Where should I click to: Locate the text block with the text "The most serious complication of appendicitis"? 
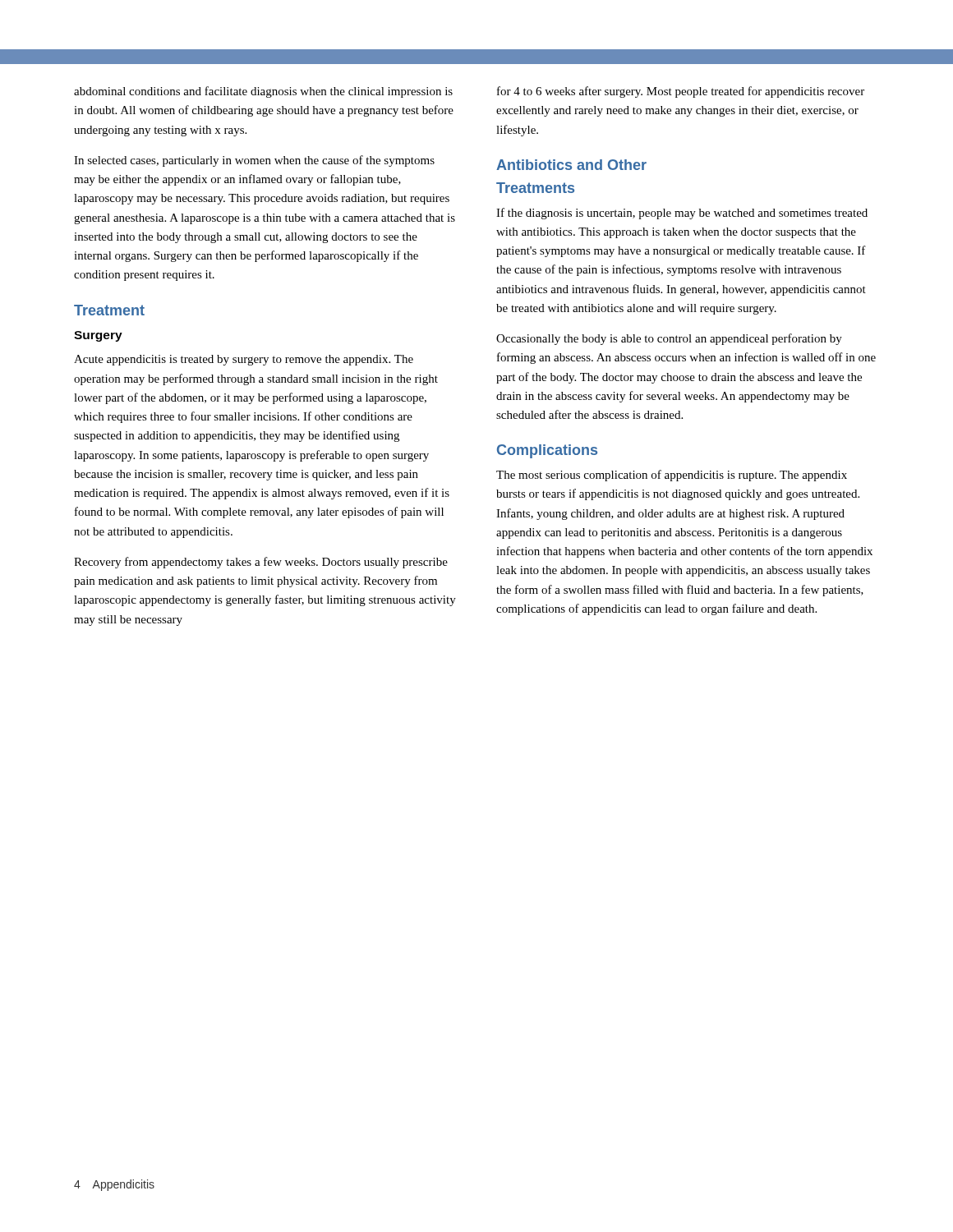pyautogui.click(x=688, y=542)
